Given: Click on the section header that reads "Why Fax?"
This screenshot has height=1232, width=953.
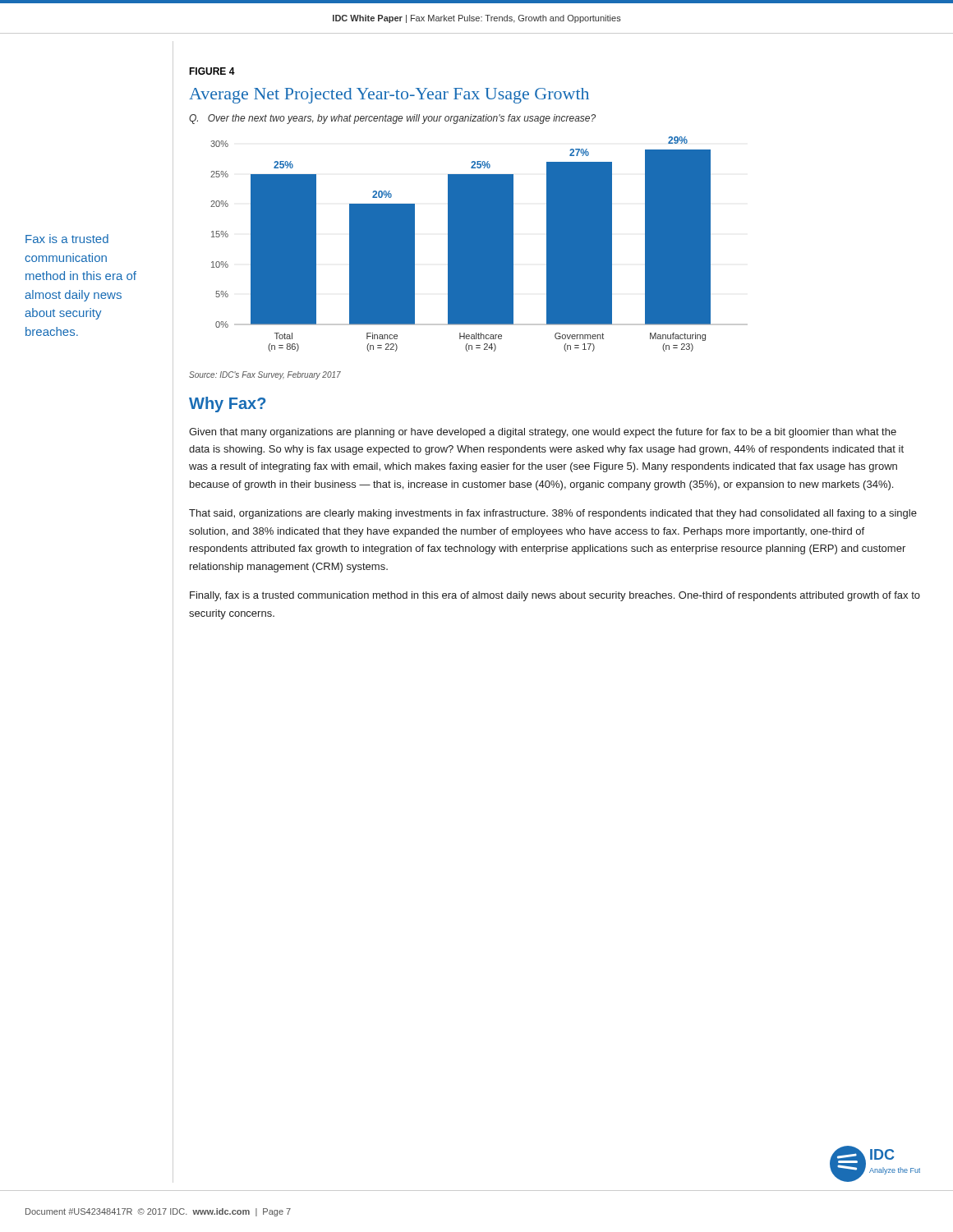Looking at the screenshot, I should tap(228, 403).
